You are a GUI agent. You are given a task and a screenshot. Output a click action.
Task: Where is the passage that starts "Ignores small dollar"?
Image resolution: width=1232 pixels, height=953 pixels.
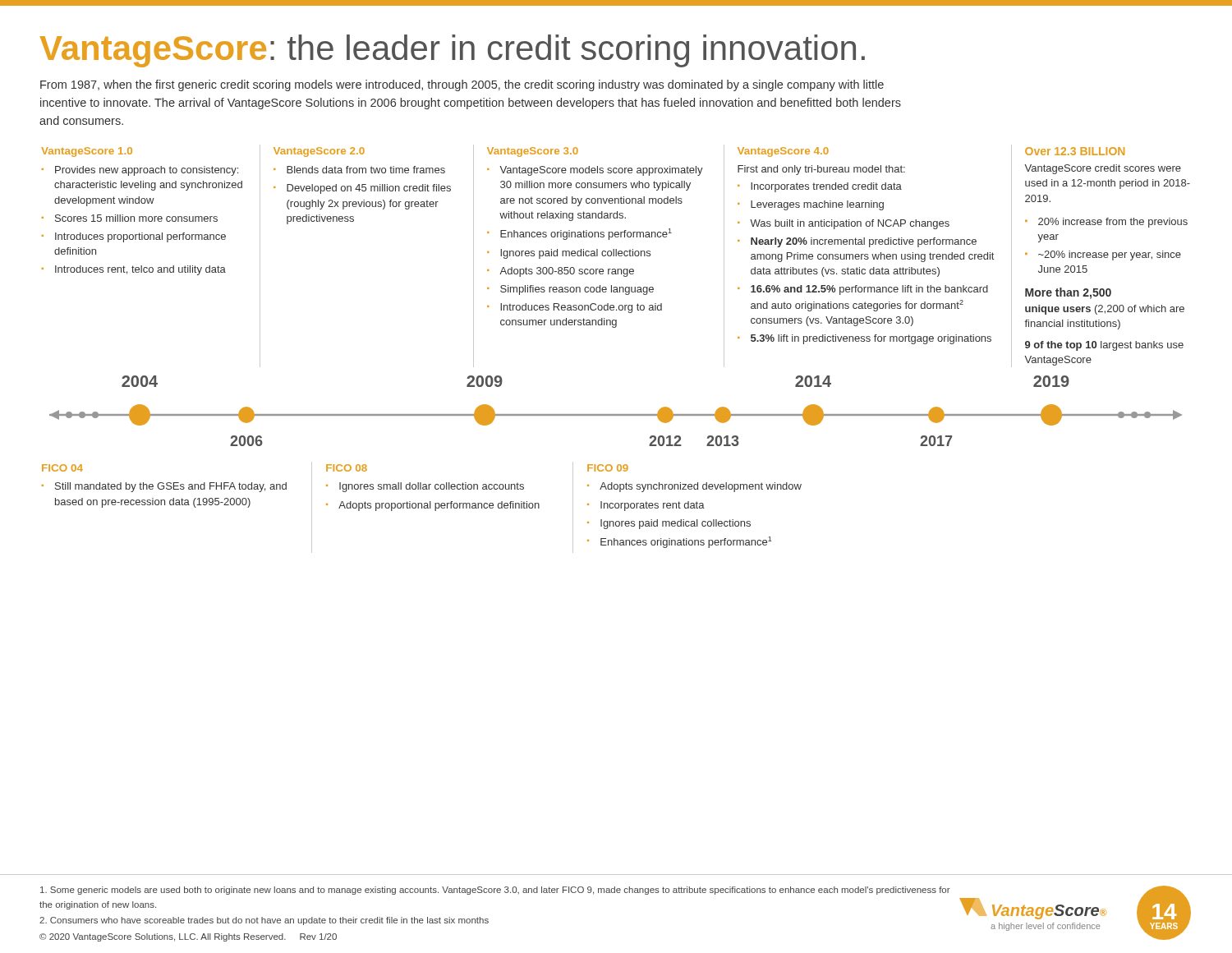tap(432, 486)
